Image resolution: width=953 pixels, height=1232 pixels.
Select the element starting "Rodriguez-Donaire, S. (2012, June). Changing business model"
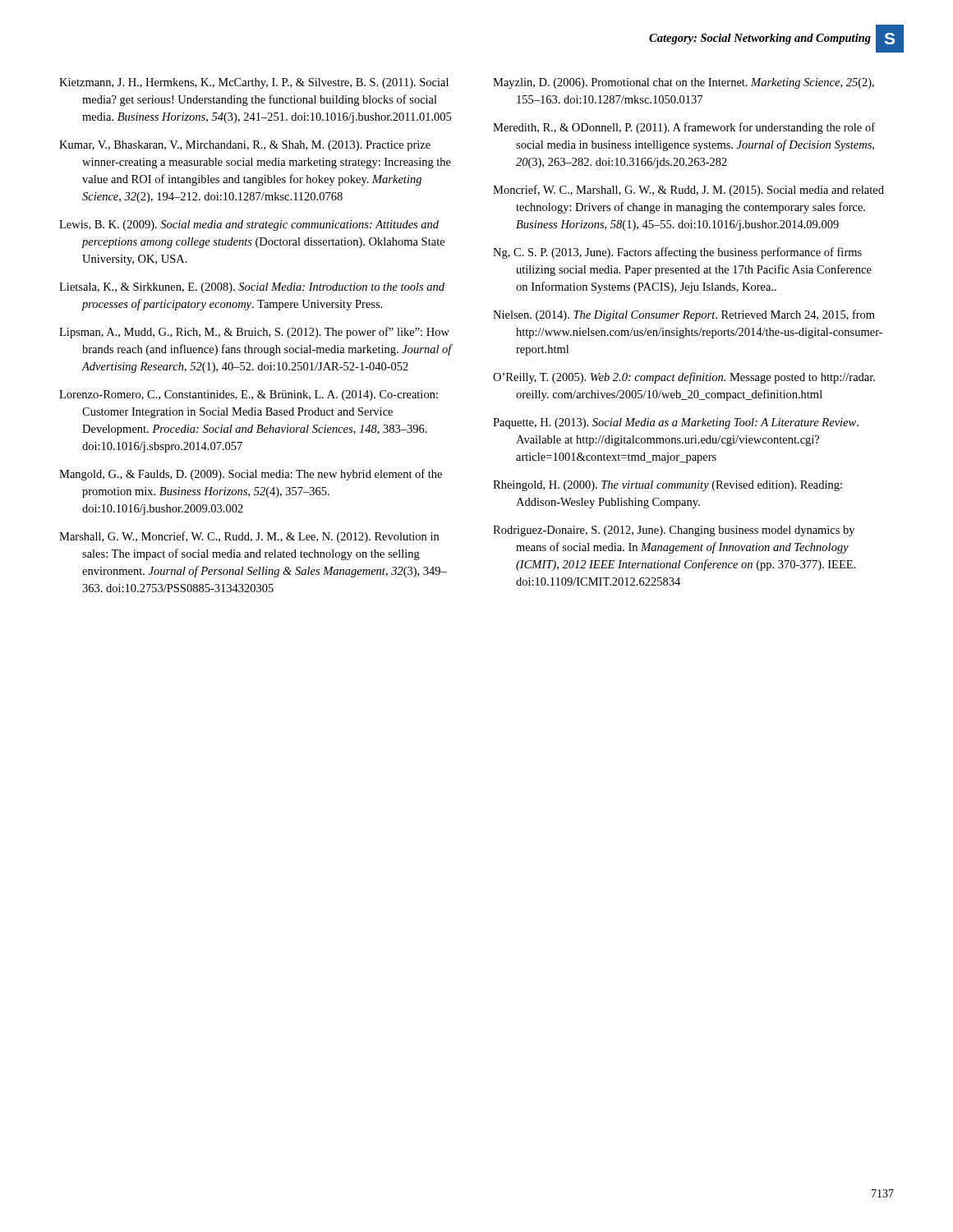tap(675, 556)
